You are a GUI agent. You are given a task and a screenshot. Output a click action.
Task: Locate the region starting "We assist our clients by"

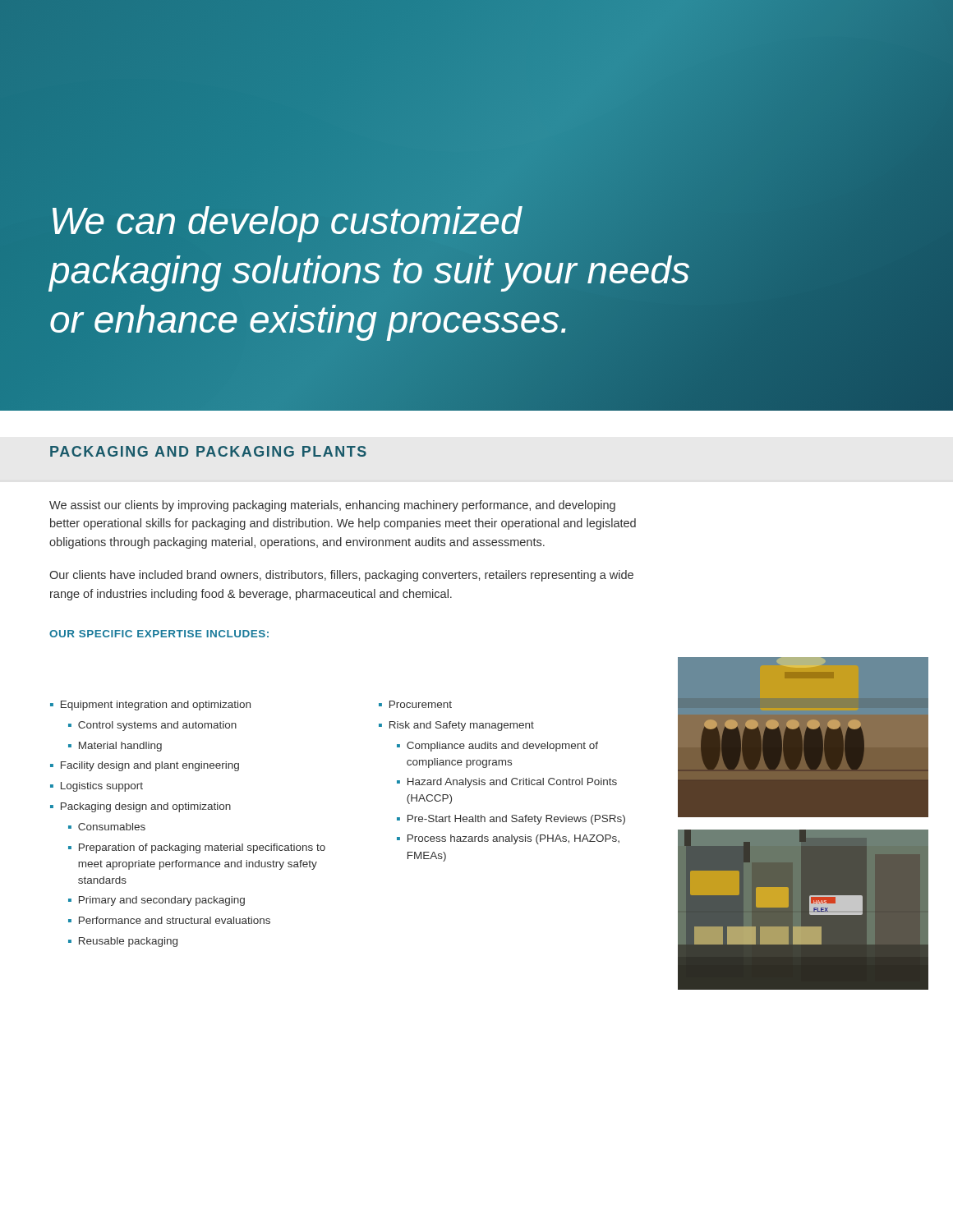[x=343, y=524]
